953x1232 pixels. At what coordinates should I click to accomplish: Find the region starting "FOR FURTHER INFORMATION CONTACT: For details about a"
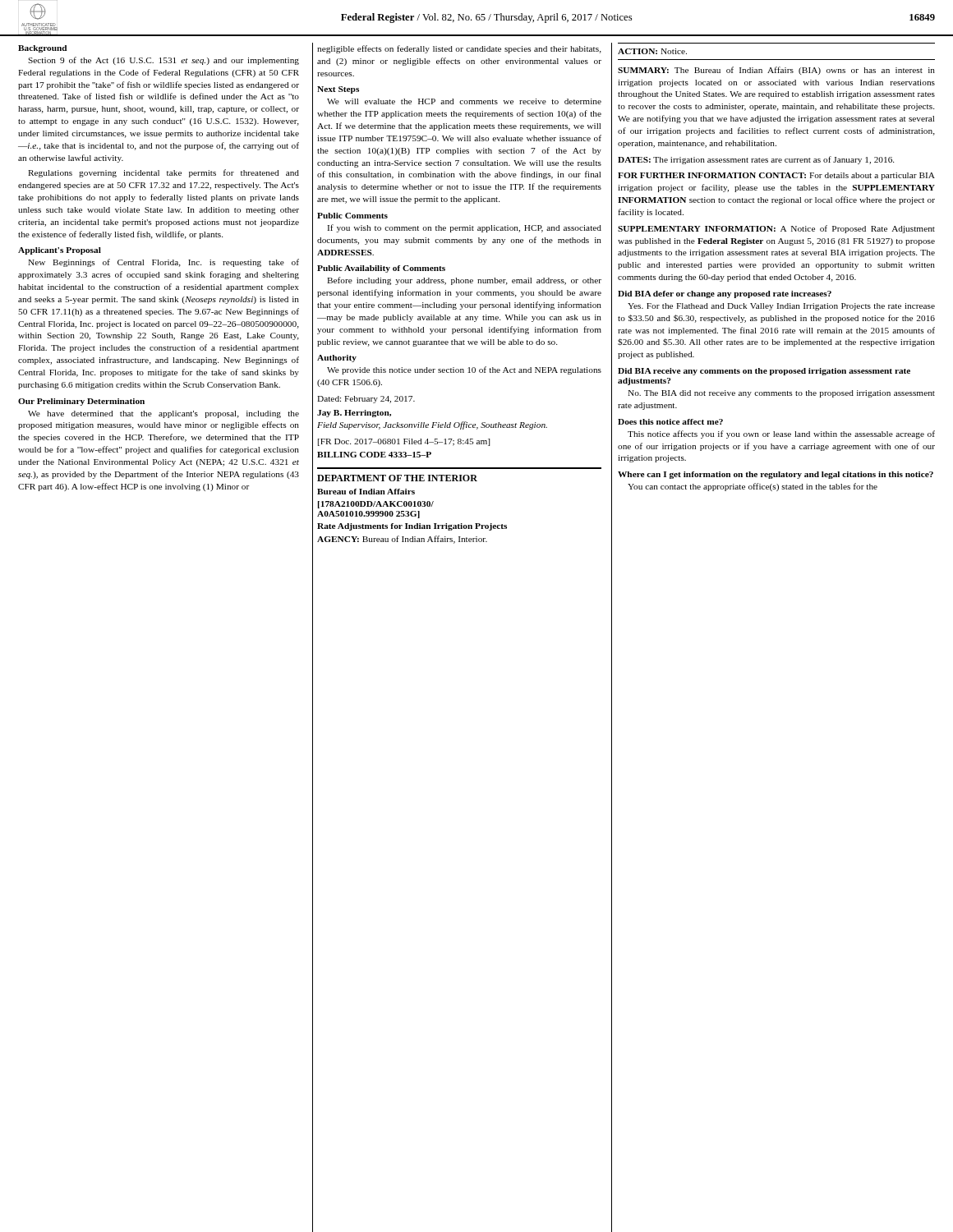[x=776, y=194]
